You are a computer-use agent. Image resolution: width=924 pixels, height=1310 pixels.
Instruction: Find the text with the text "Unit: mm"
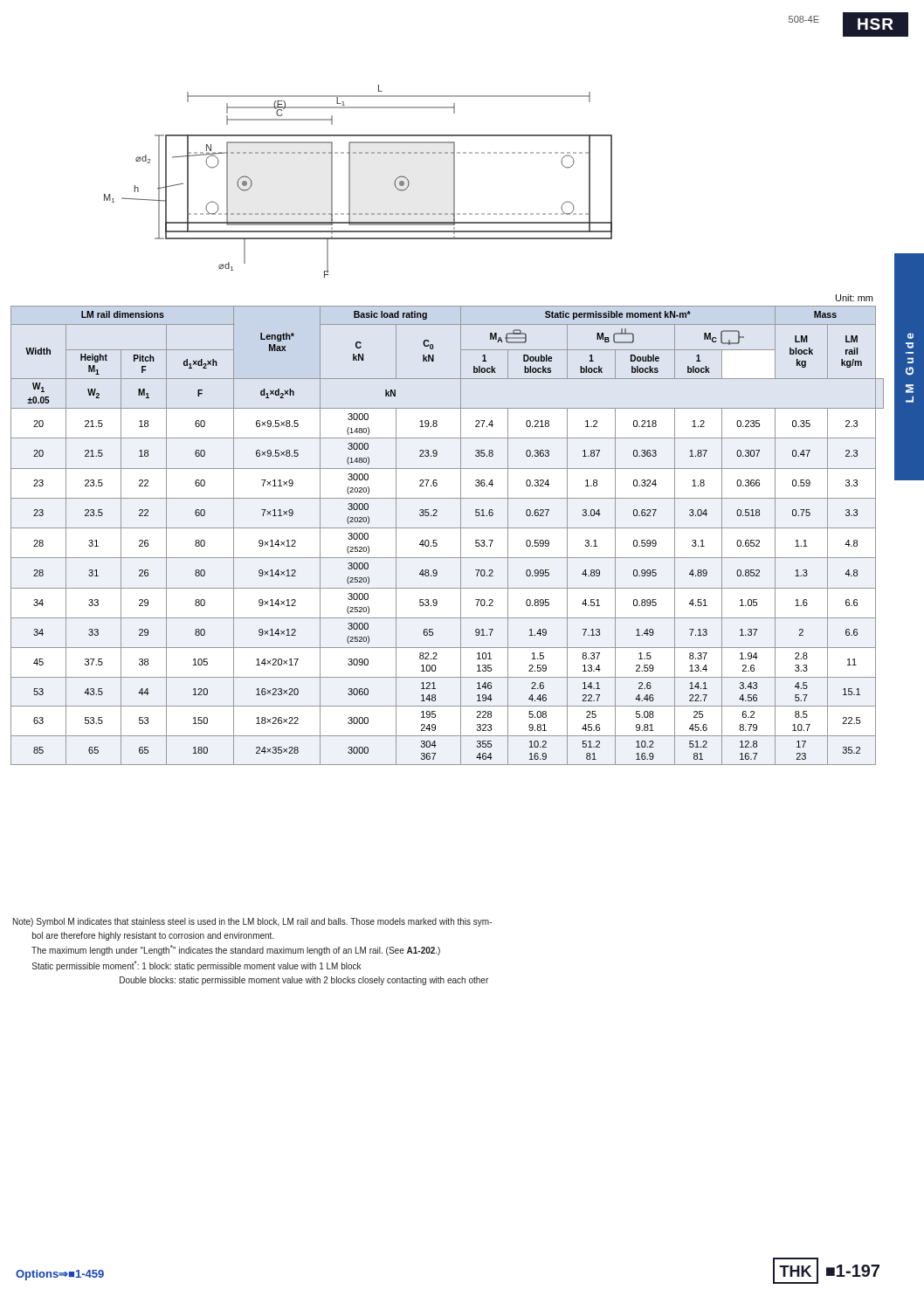[854, 298]
